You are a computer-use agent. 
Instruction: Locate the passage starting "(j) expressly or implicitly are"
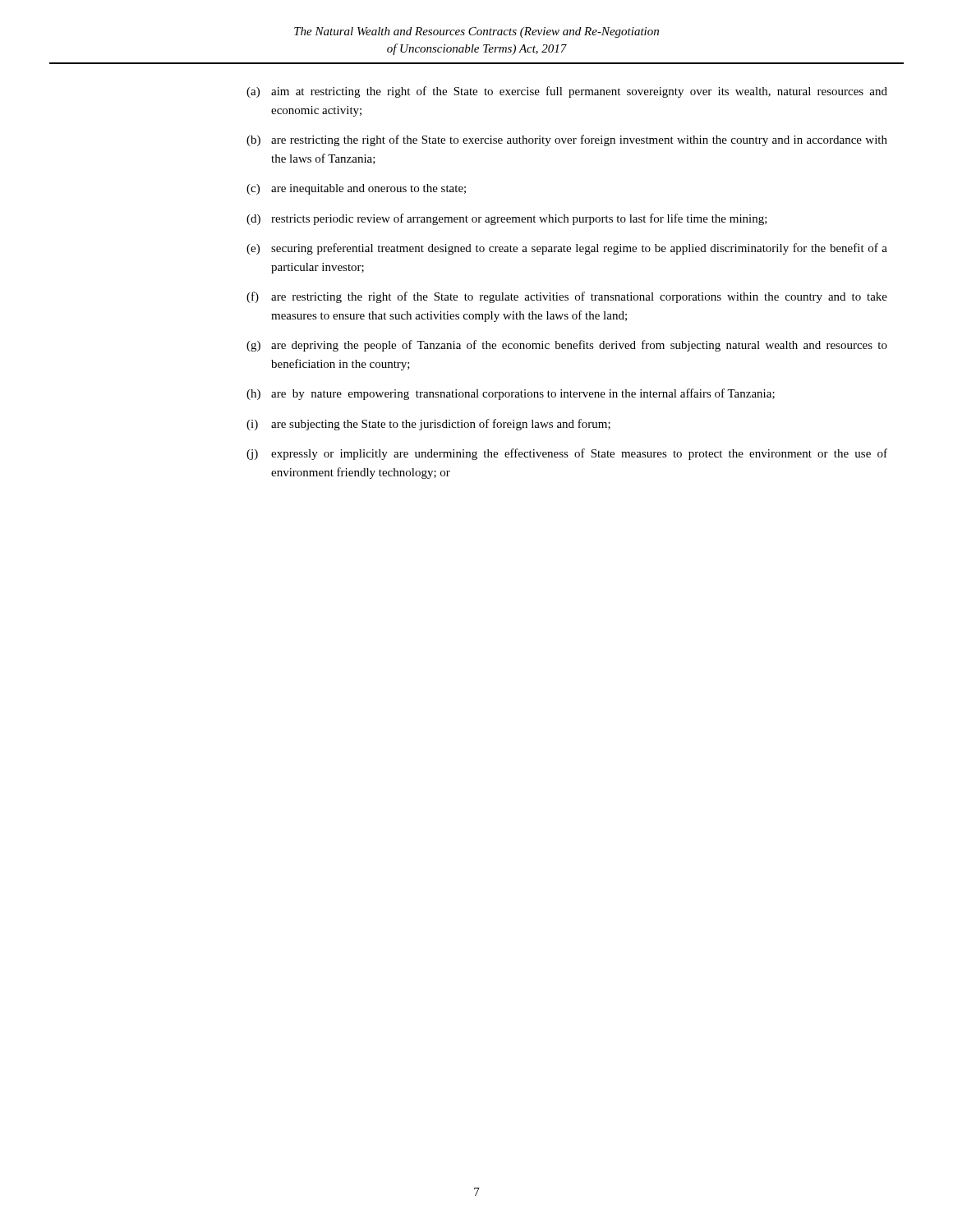(567, 463)
